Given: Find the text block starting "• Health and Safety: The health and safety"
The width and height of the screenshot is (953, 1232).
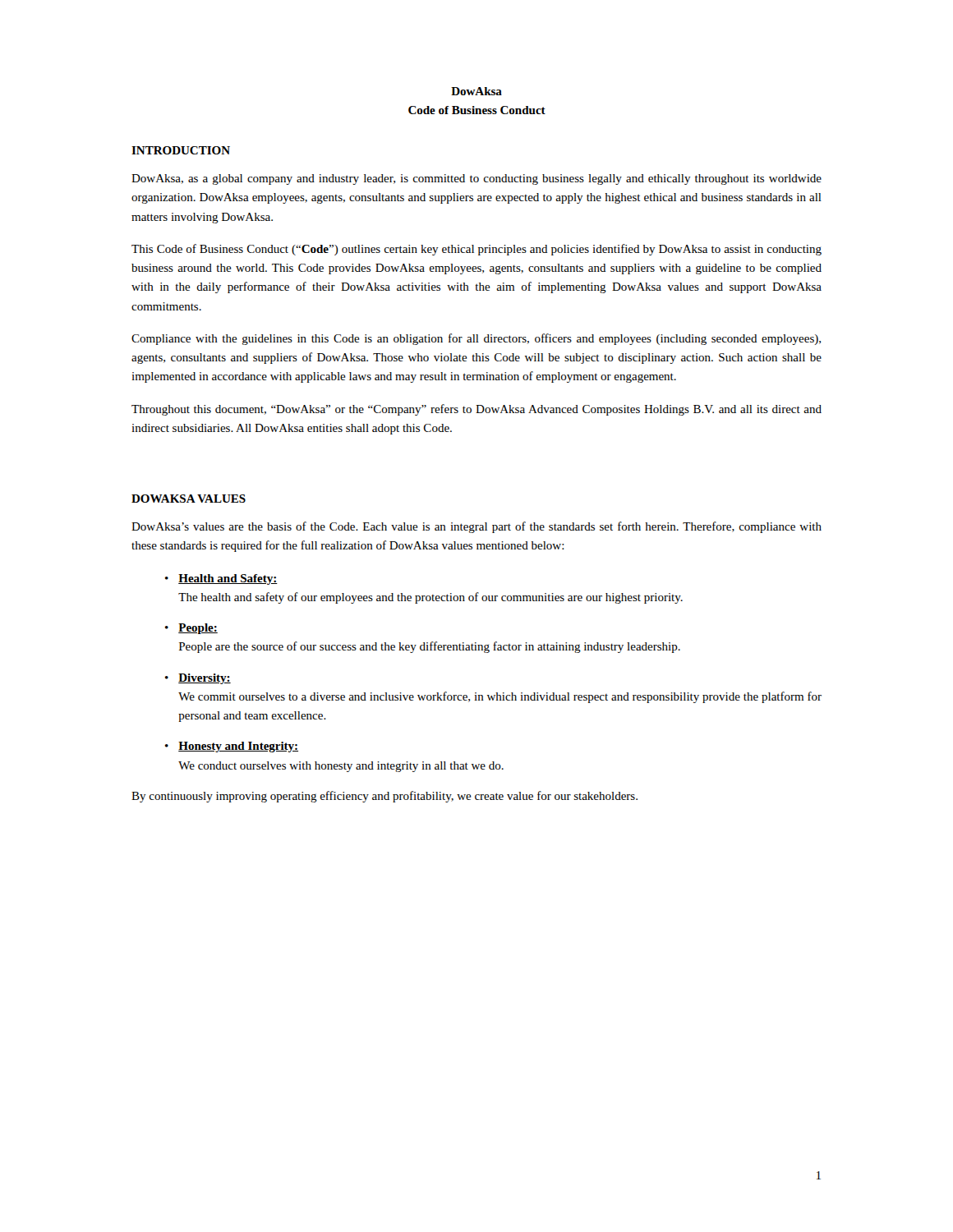Looking at the screenshot, I should click(x=493, y=588).
